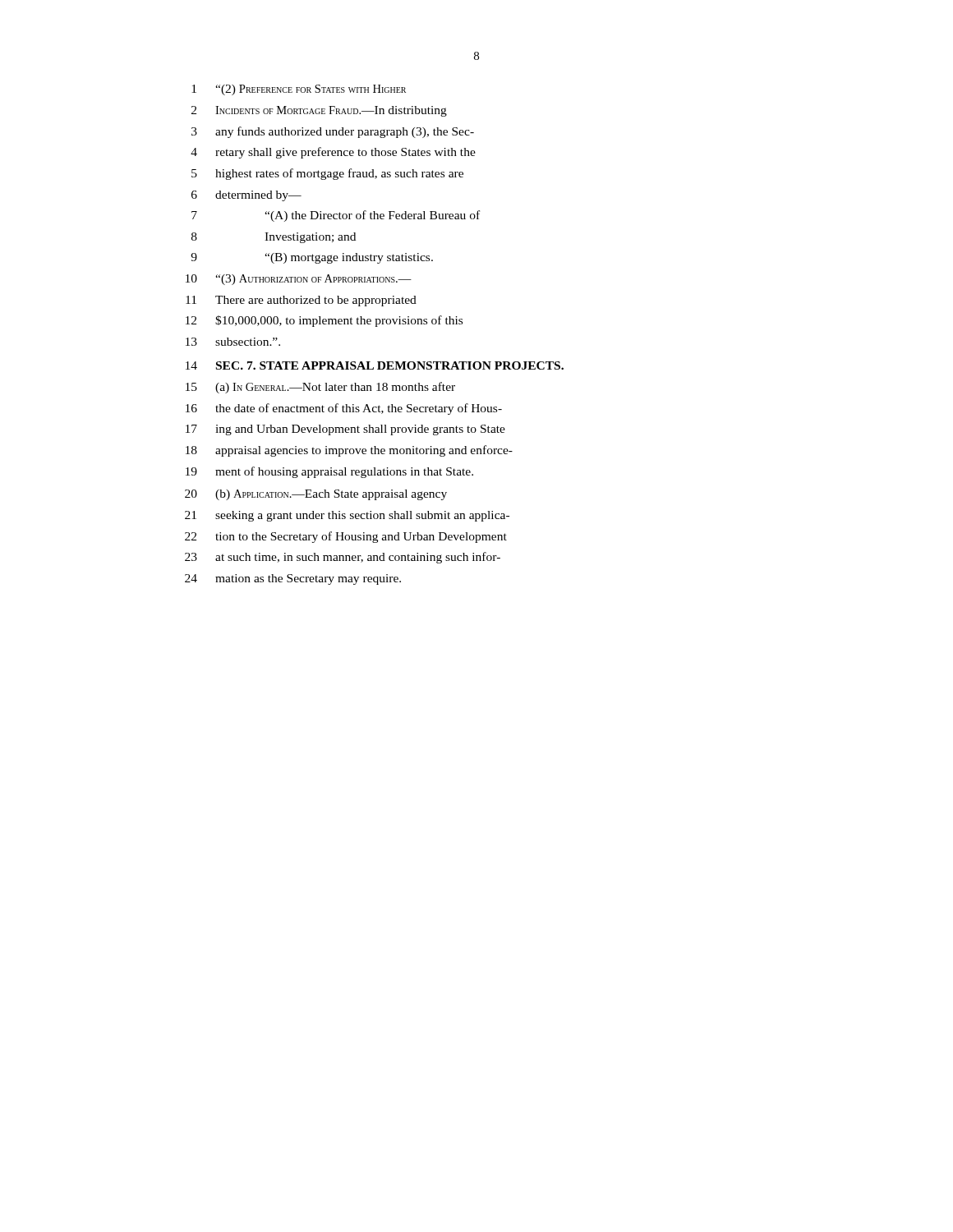The width and height of the screenshot is (953, 1232).
Task: Locate the passage starting "8 Investigation; and"
Action: (x=274, y=238)
